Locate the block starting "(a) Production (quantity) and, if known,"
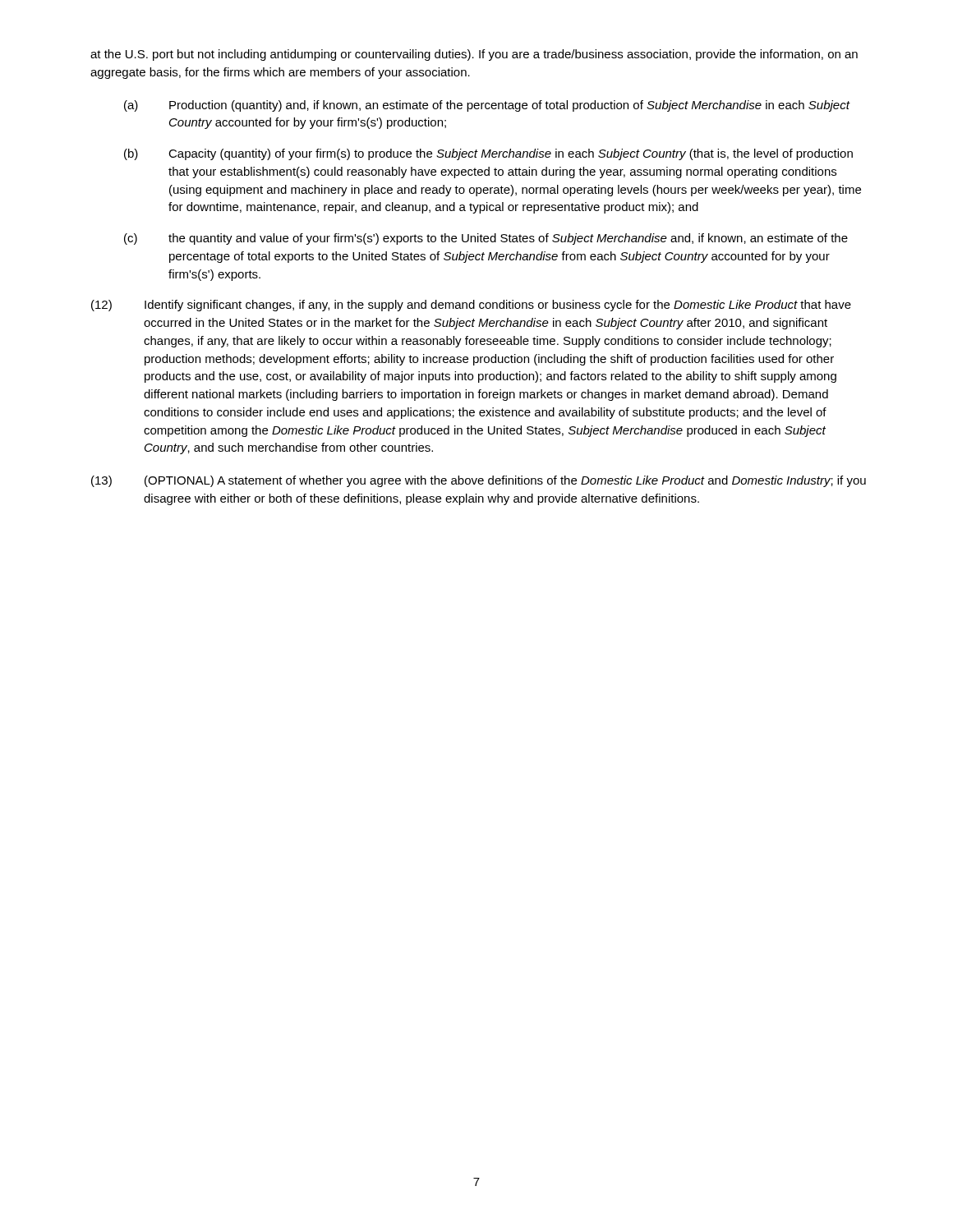 (x=497, y=114)
